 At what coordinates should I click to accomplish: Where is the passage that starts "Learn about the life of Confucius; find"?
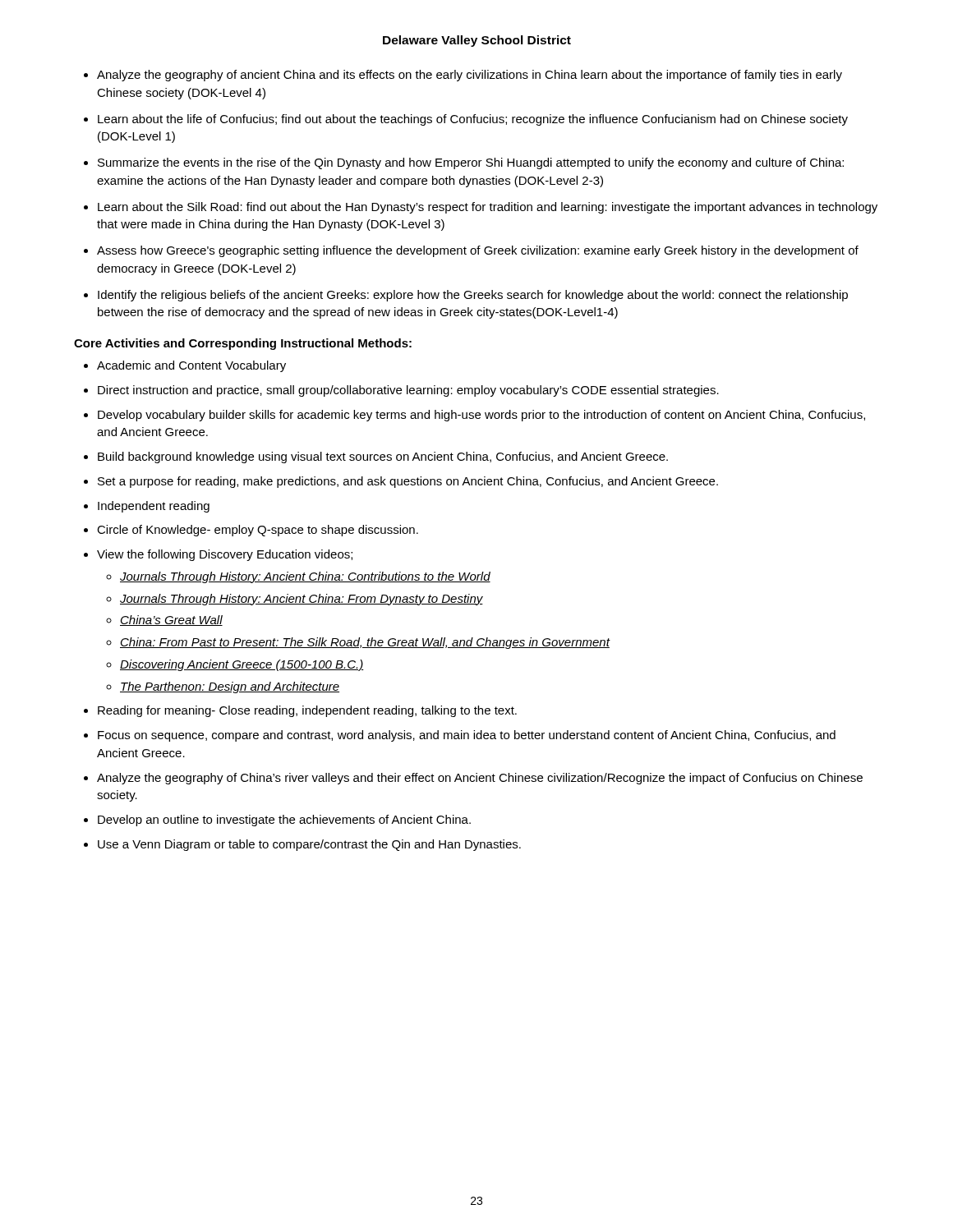tap(472, 127)
